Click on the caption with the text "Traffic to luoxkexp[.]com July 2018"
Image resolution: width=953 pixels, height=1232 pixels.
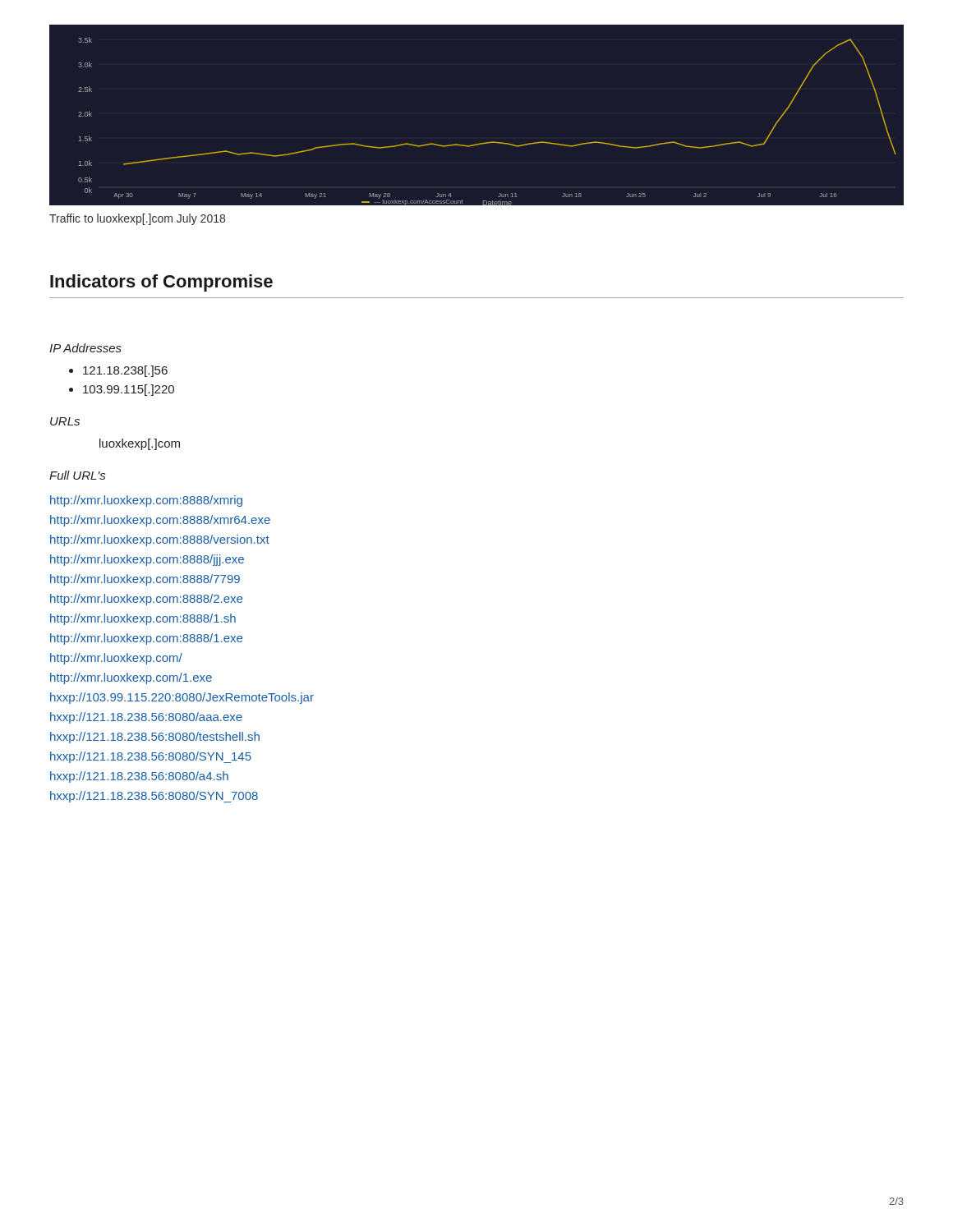(138, 218)
